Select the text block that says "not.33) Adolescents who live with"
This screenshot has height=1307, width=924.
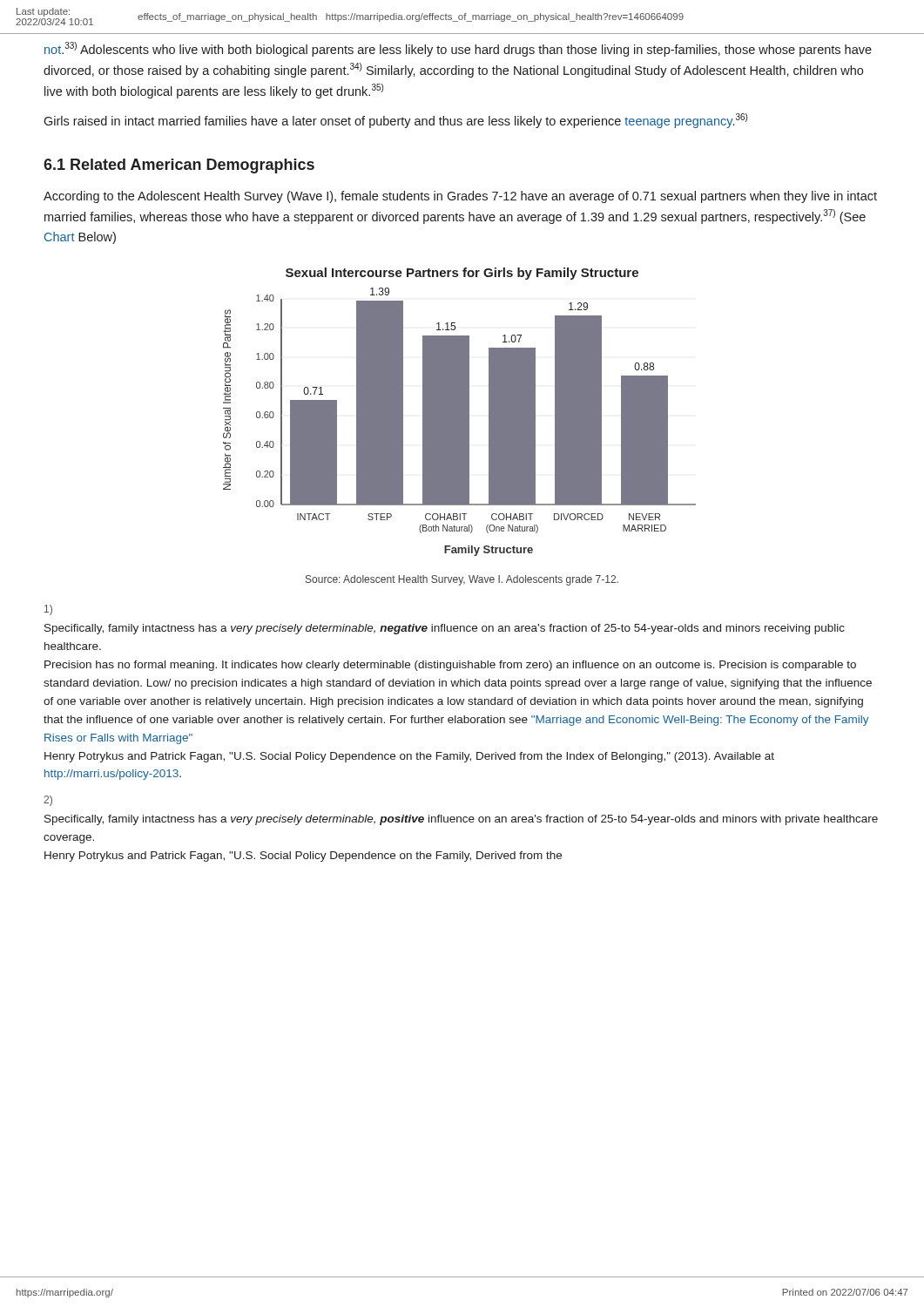pos(458,70)
